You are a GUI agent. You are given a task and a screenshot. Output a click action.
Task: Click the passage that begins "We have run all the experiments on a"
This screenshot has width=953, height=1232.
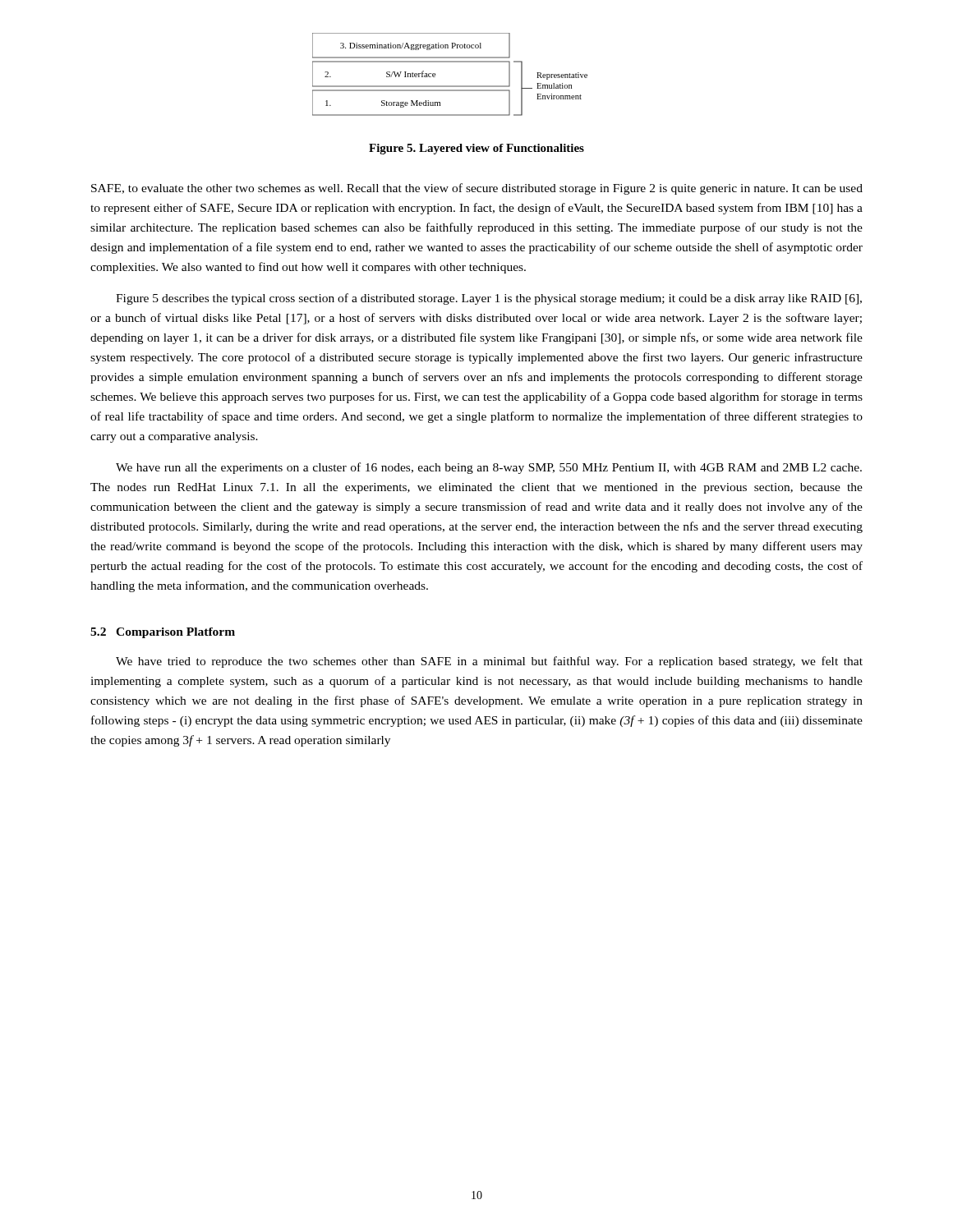click(476, 526)
